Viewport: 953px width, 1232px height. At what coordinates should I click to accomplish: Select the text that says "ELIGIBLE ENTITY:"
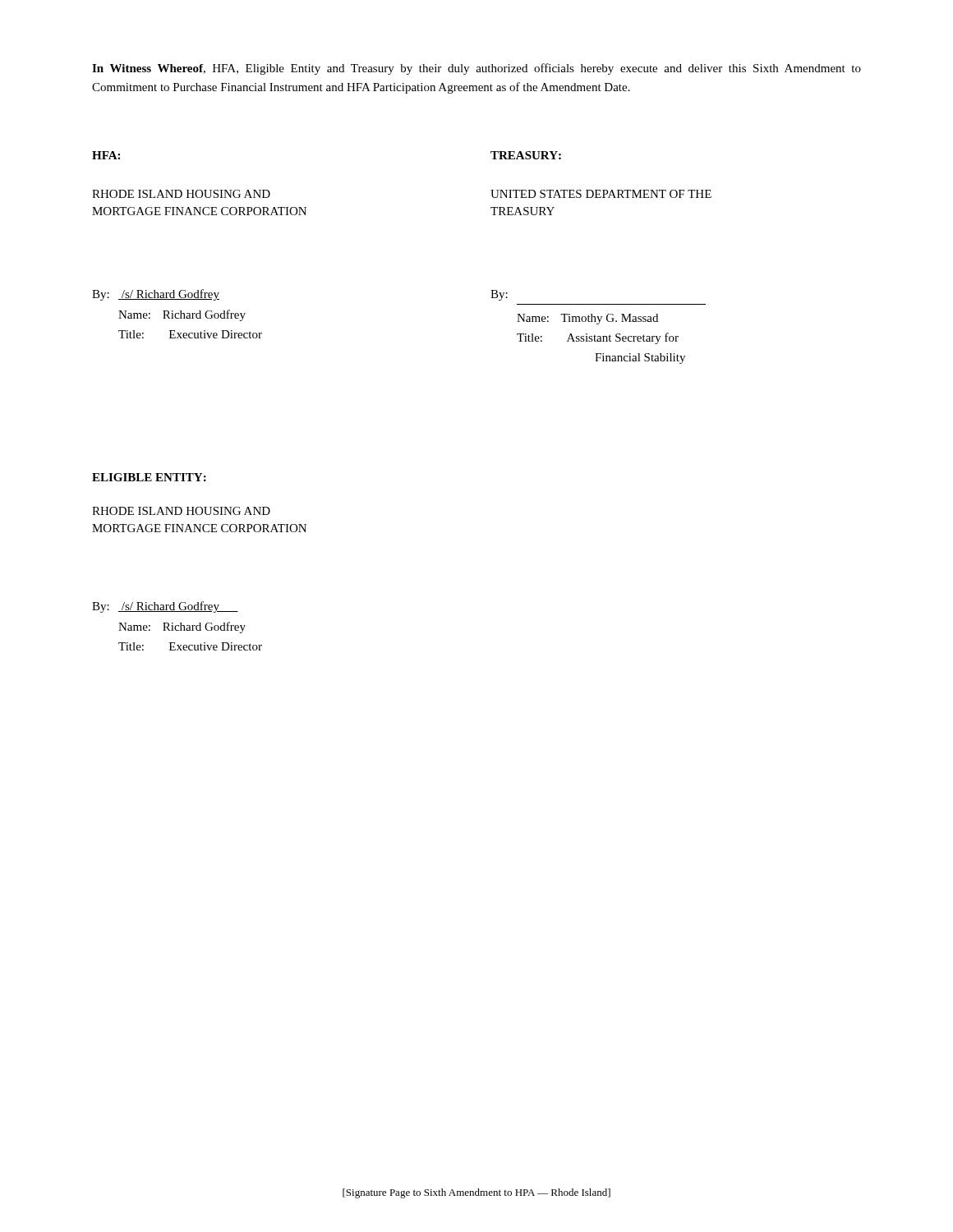(x=149, y=477)
